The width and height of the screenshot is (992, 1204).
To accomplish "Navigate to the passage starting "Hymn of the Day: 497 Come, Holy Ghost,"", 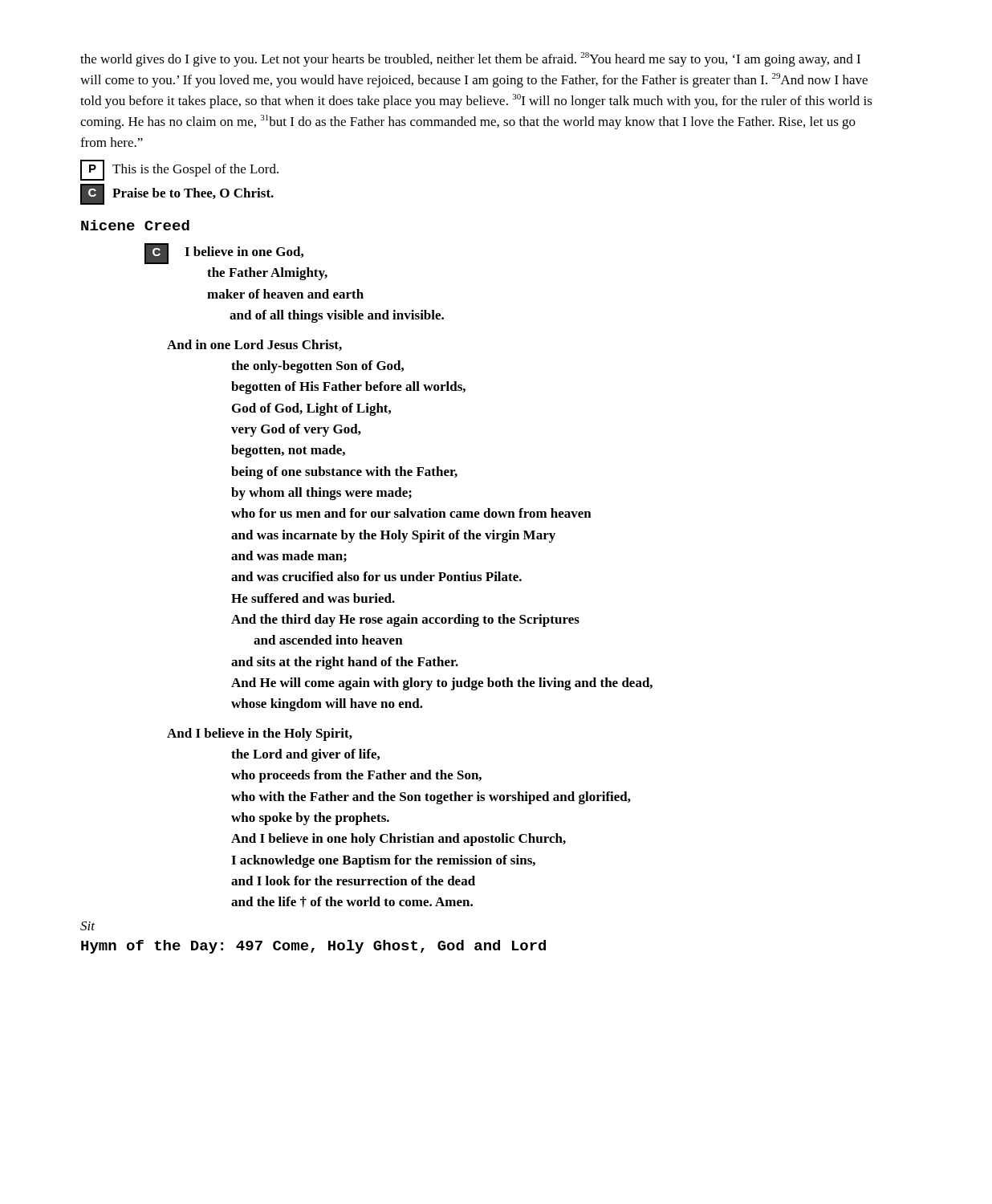I will pyautogui.click(x=314, y=946).
